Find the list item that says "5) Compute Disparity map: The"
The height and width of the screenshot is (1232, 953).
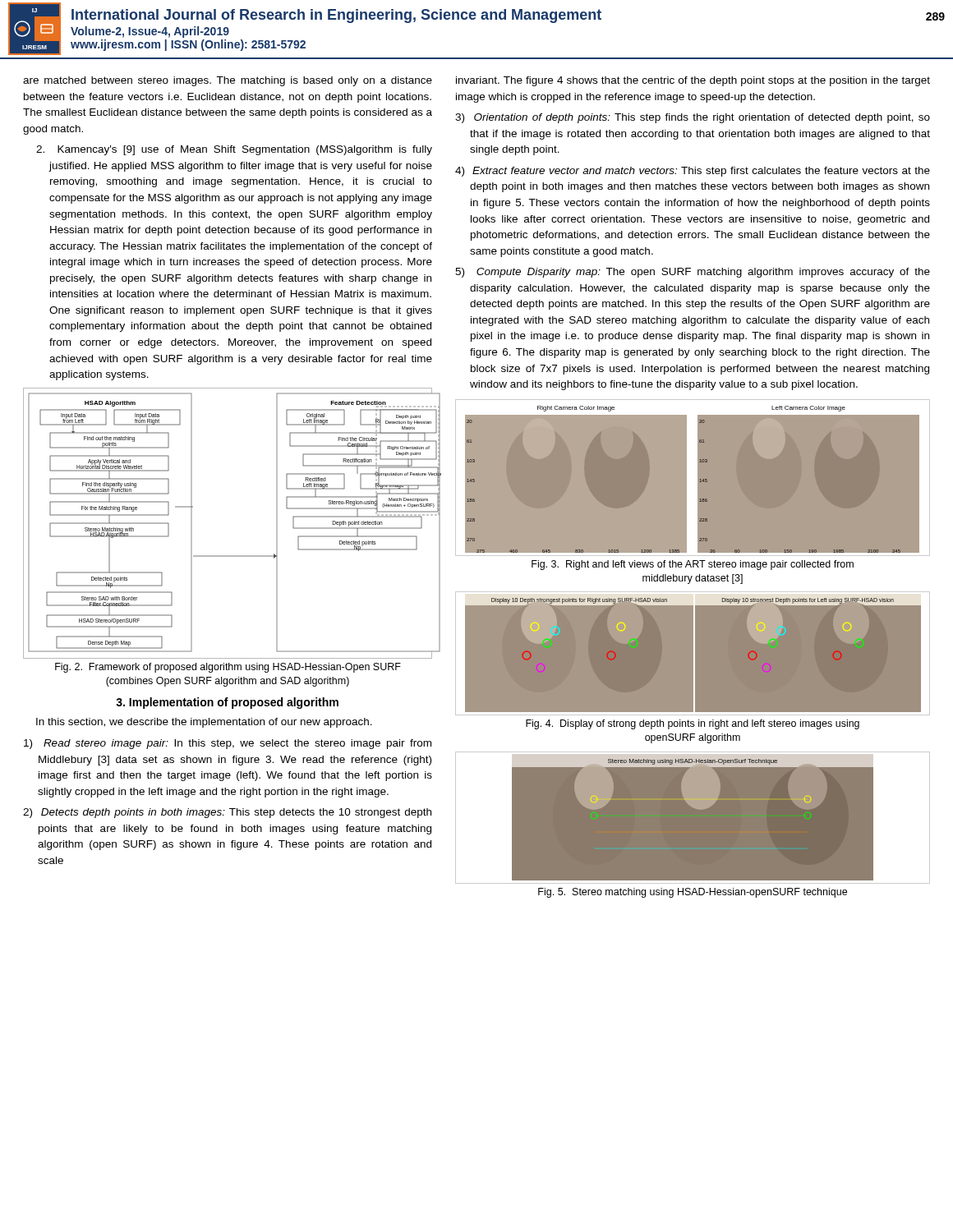[x=693, y=328]
